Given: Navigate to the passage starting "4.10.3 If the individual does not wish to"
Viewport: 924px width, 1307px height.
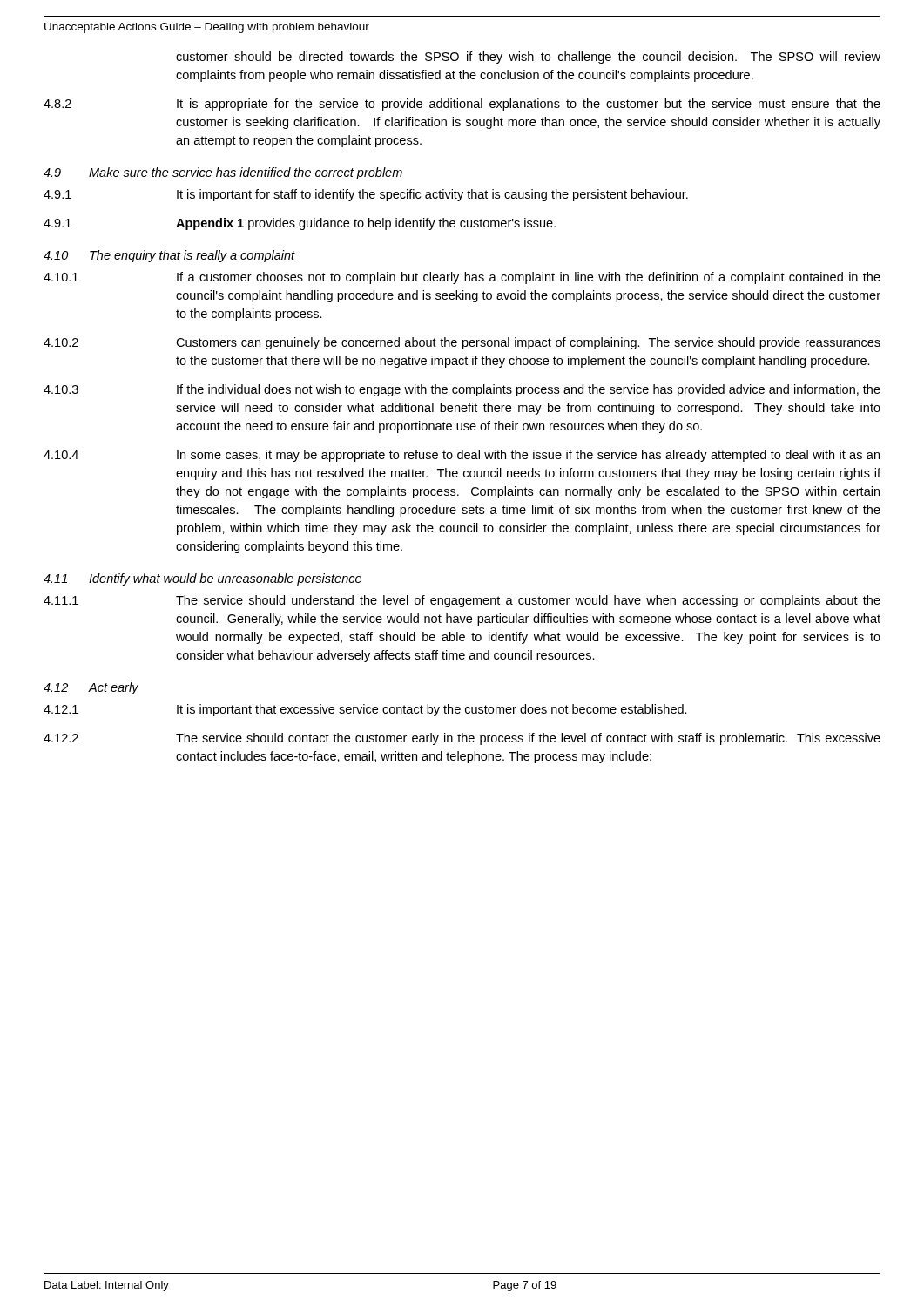Looking at the screenshot, I should click(462, 408).
